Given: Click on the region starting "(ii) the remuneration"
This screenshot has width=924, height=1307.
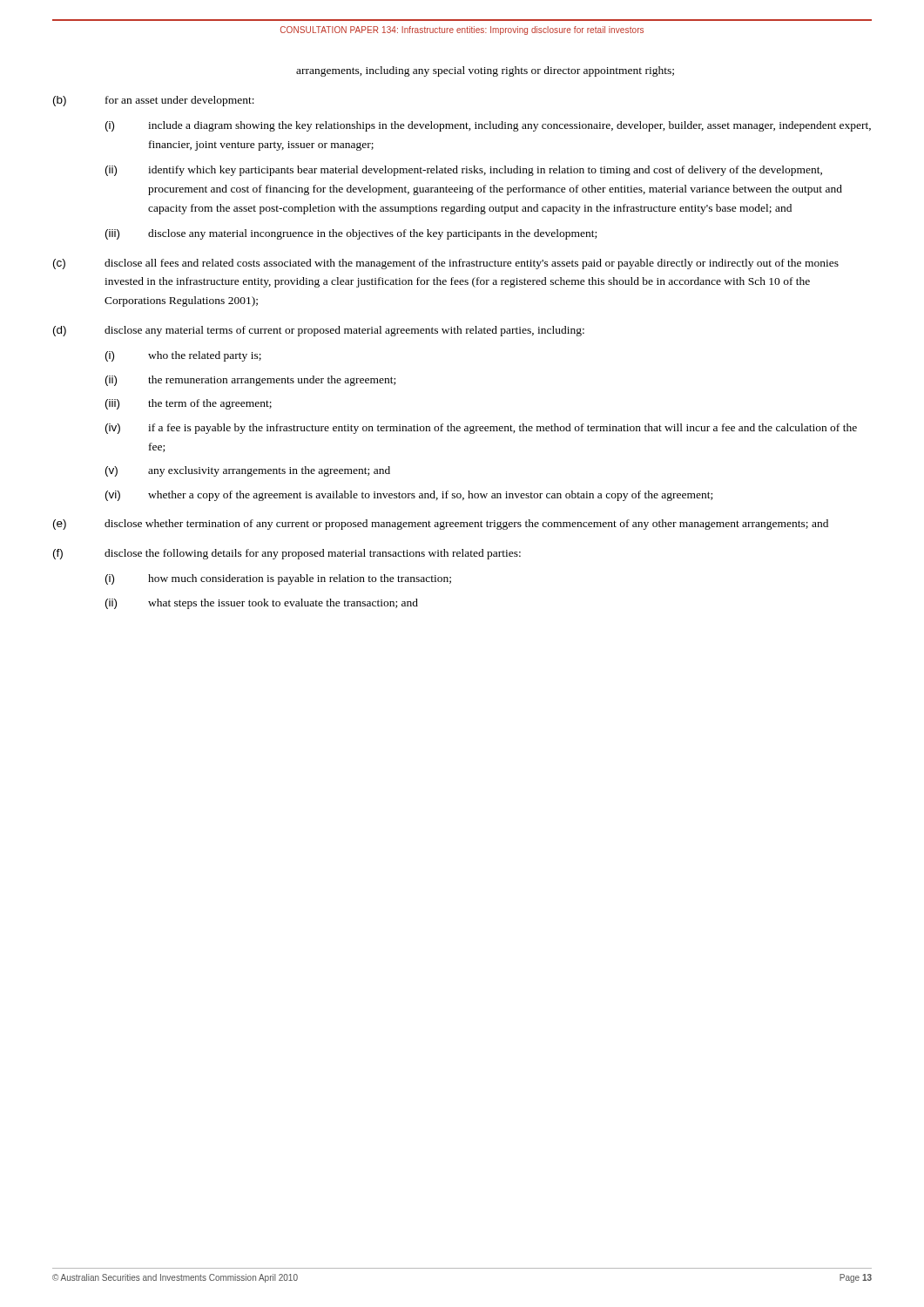Looking at the screenshot, I should 250,379.
